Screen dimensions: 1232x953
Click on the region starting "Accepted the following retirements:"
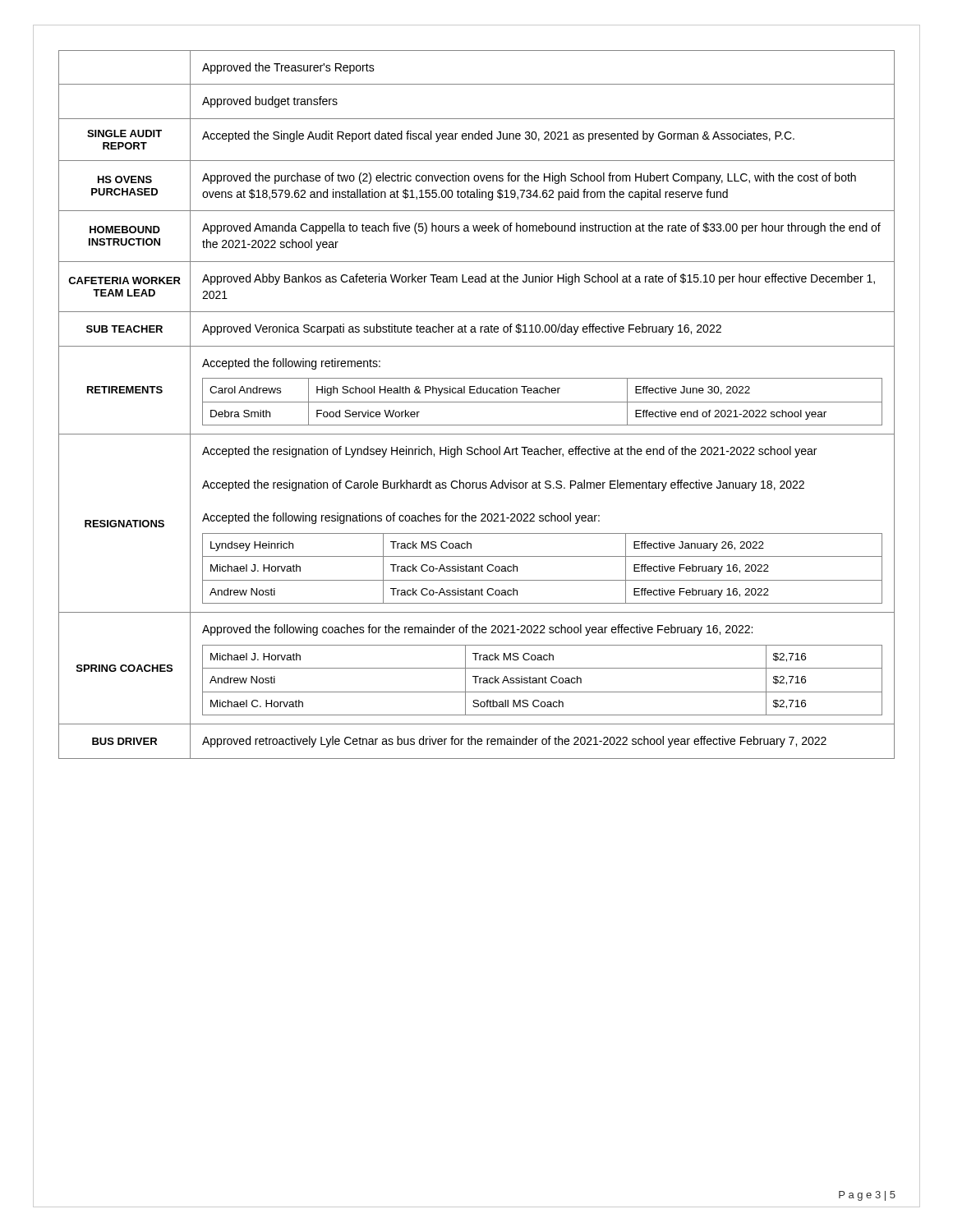[x=292, y=363]
